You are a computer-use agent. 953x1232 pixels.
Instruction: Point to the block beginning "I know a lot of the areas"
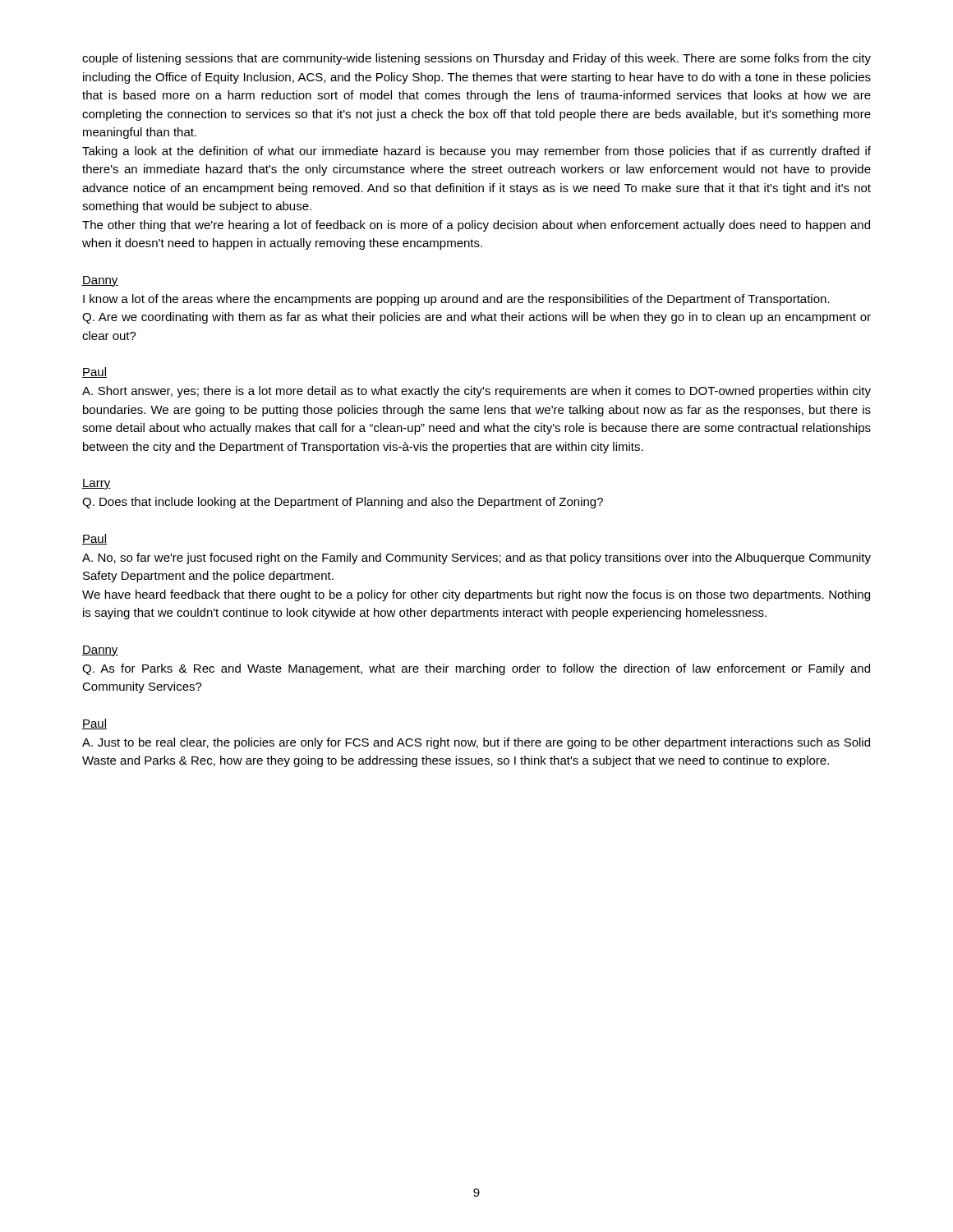point(476,317)
